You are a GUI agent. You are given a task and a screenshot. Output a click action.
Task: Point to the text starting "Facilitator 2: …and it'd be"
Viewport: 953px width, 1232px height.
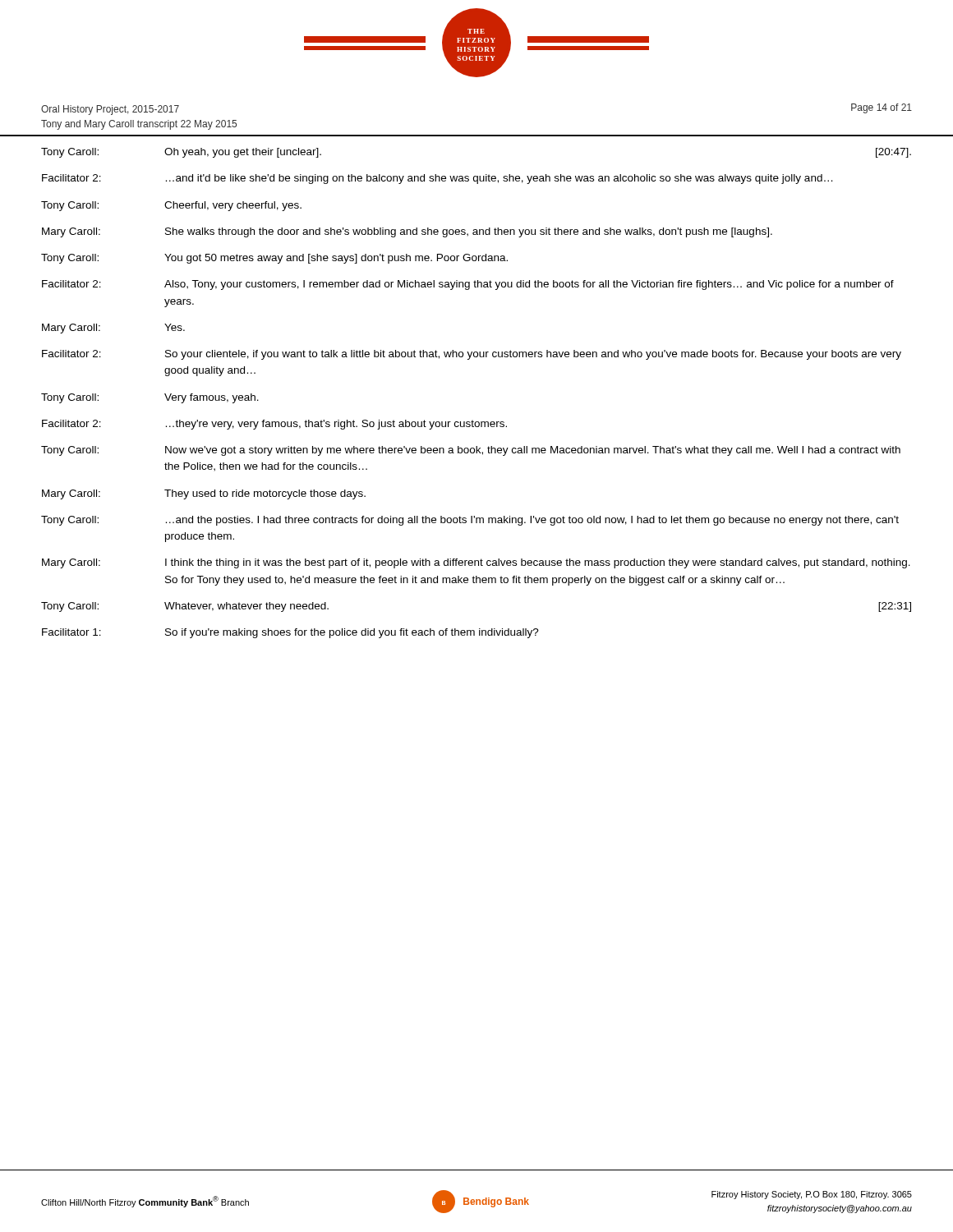tap(476, 179)
